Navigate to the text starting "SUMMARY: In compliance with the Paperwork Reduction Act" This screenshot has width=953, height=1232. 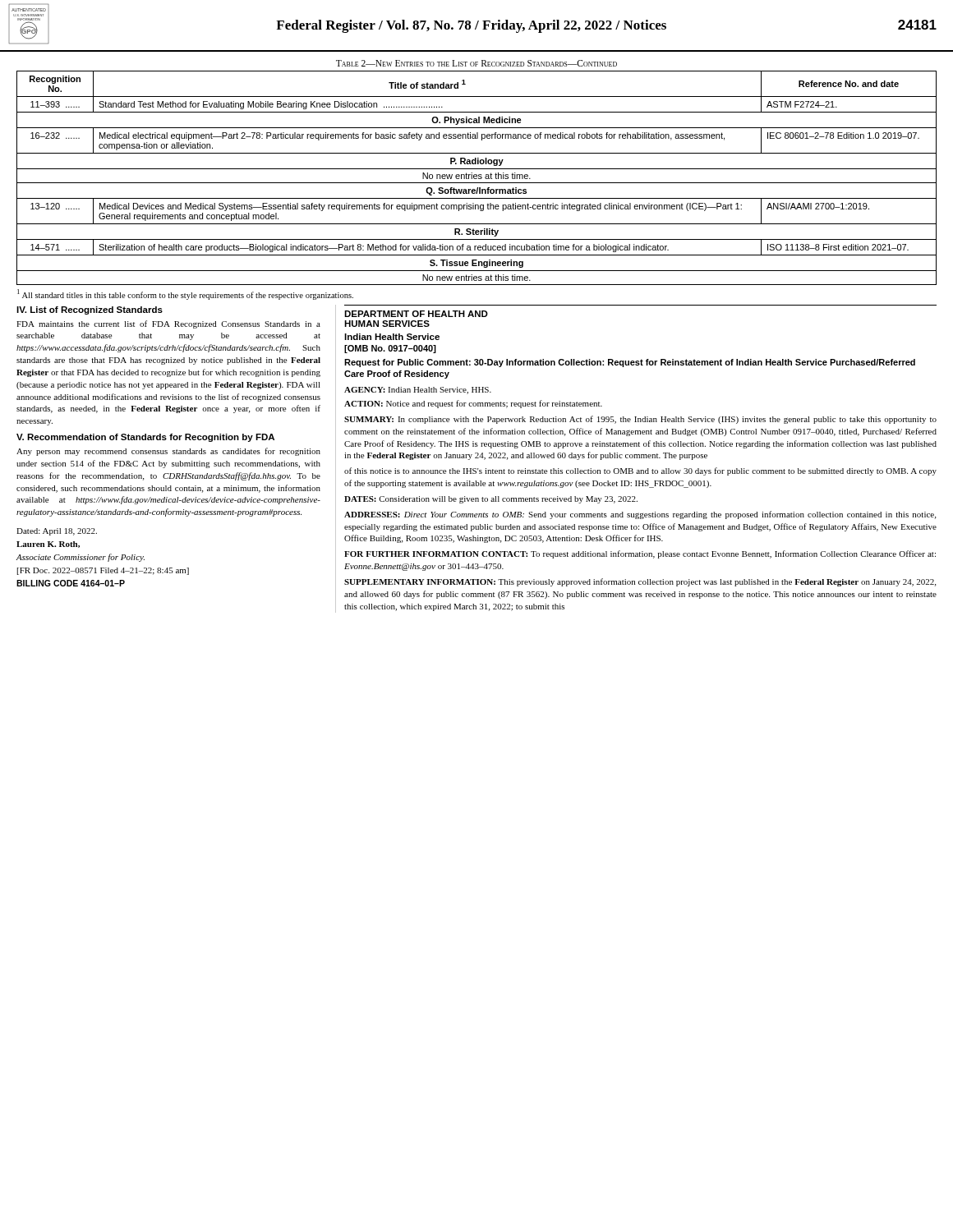tap(640, 437)
